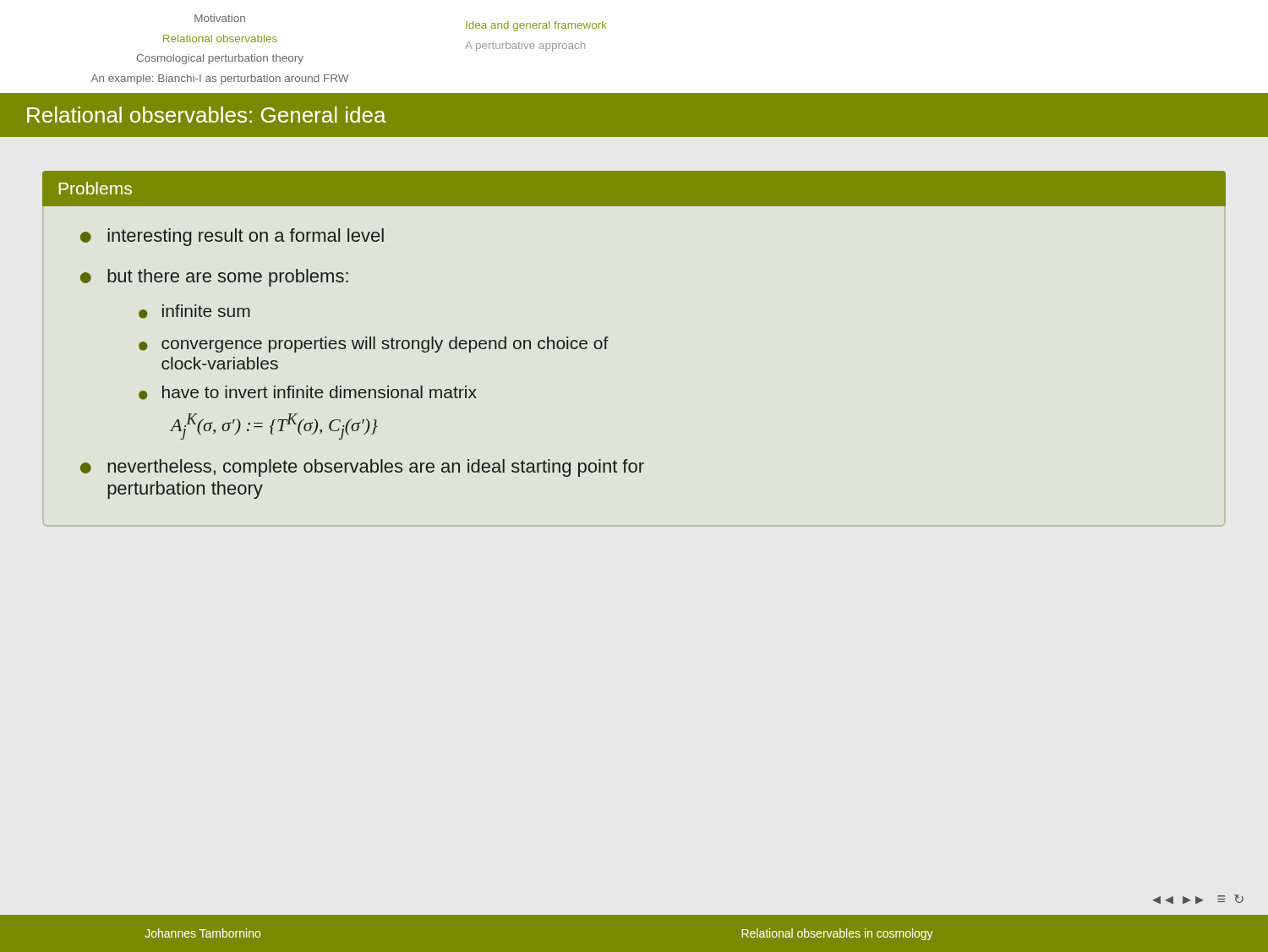Image resolution: width=1268 pixels, height=952 pixels.
Task: Select the list item that reads "● nevertheless, complete"
Action: (x=361, y=477)
